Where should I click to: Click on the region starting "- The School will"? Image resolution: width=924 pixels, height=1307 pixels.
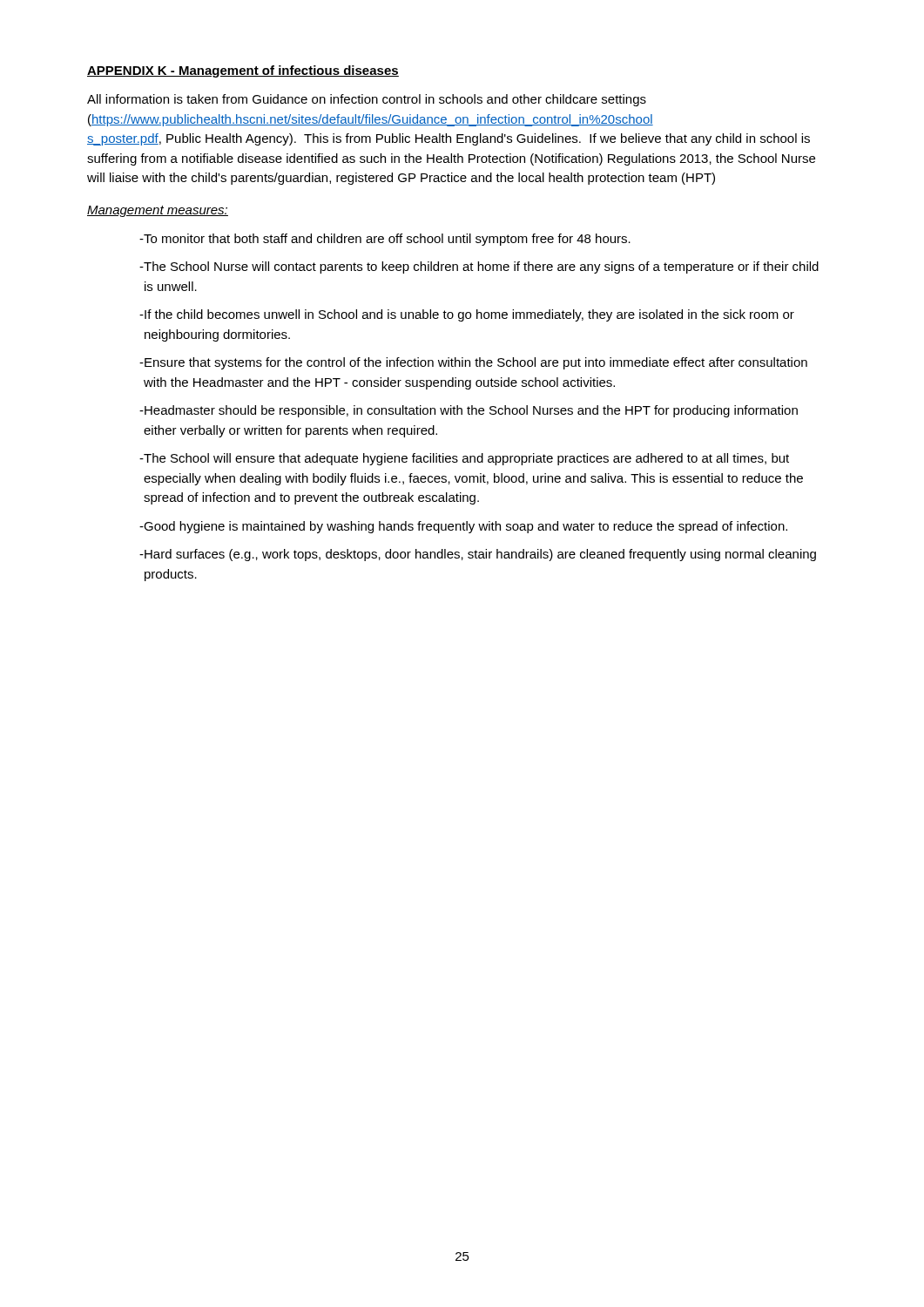462,478
